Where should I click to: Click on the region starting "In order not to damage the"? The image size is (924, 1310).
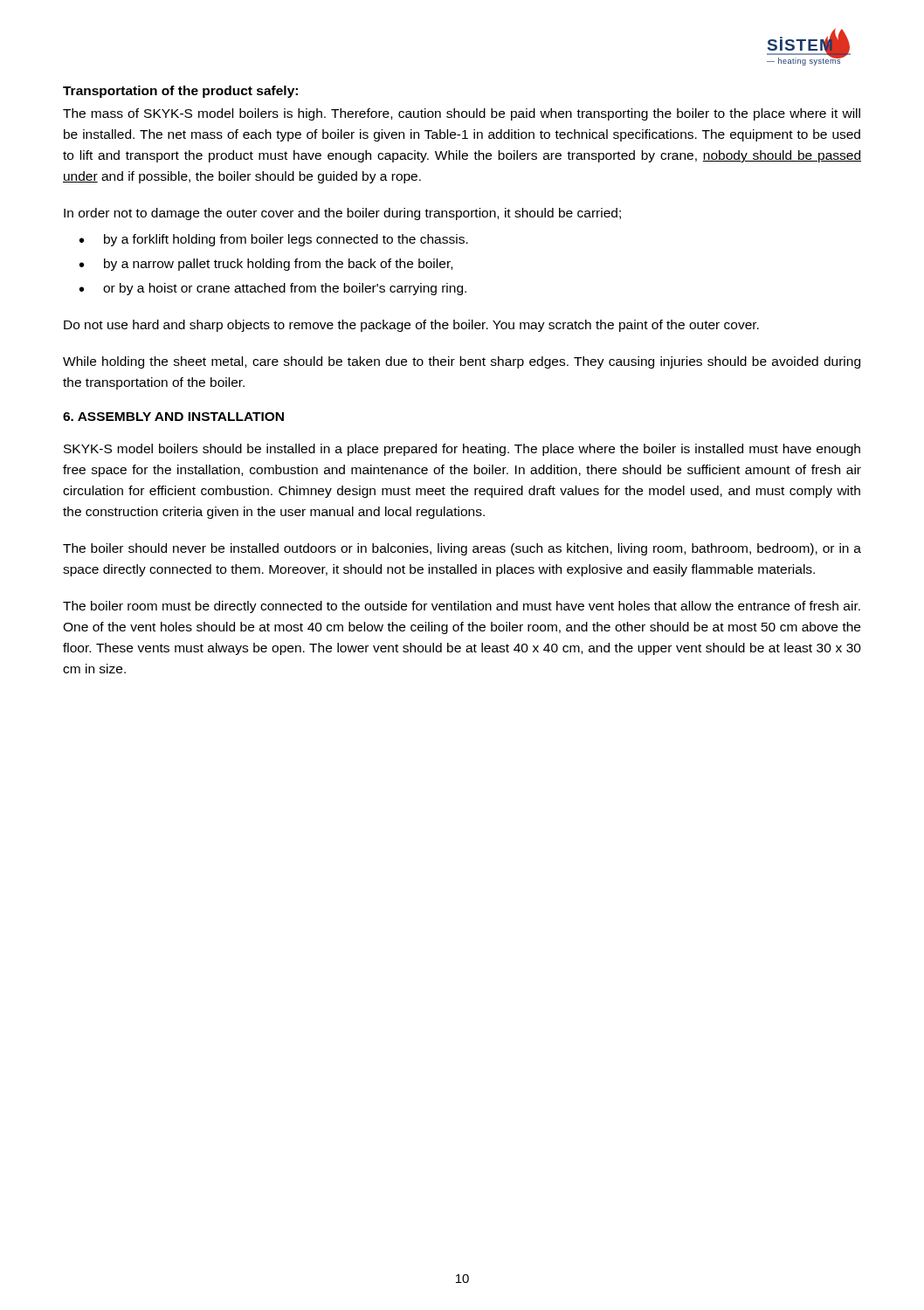342,213
